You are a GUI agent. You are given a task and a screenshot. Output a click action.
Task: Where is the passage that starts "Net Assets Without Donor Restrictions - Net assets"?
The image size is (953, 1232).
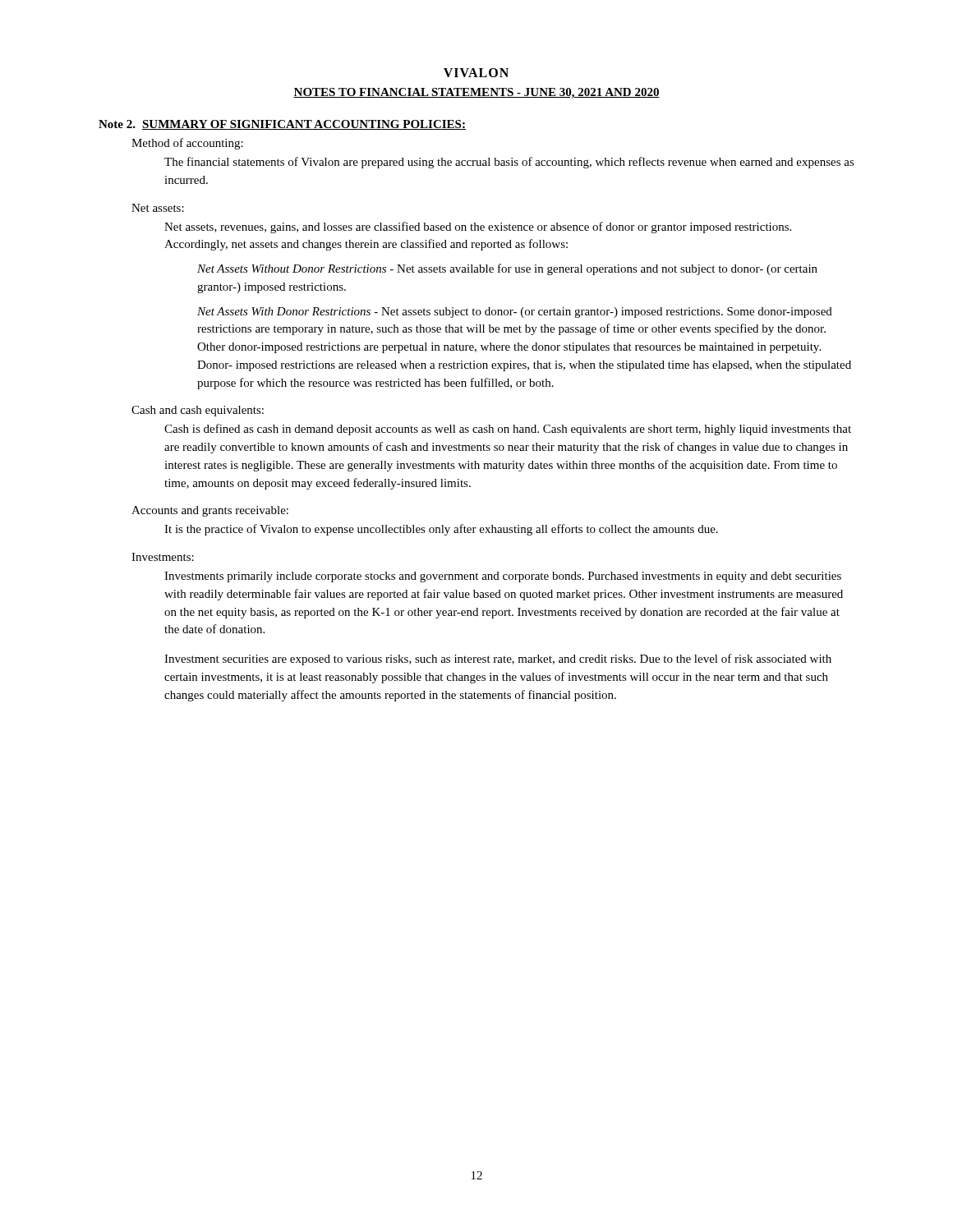pos(507,278)
